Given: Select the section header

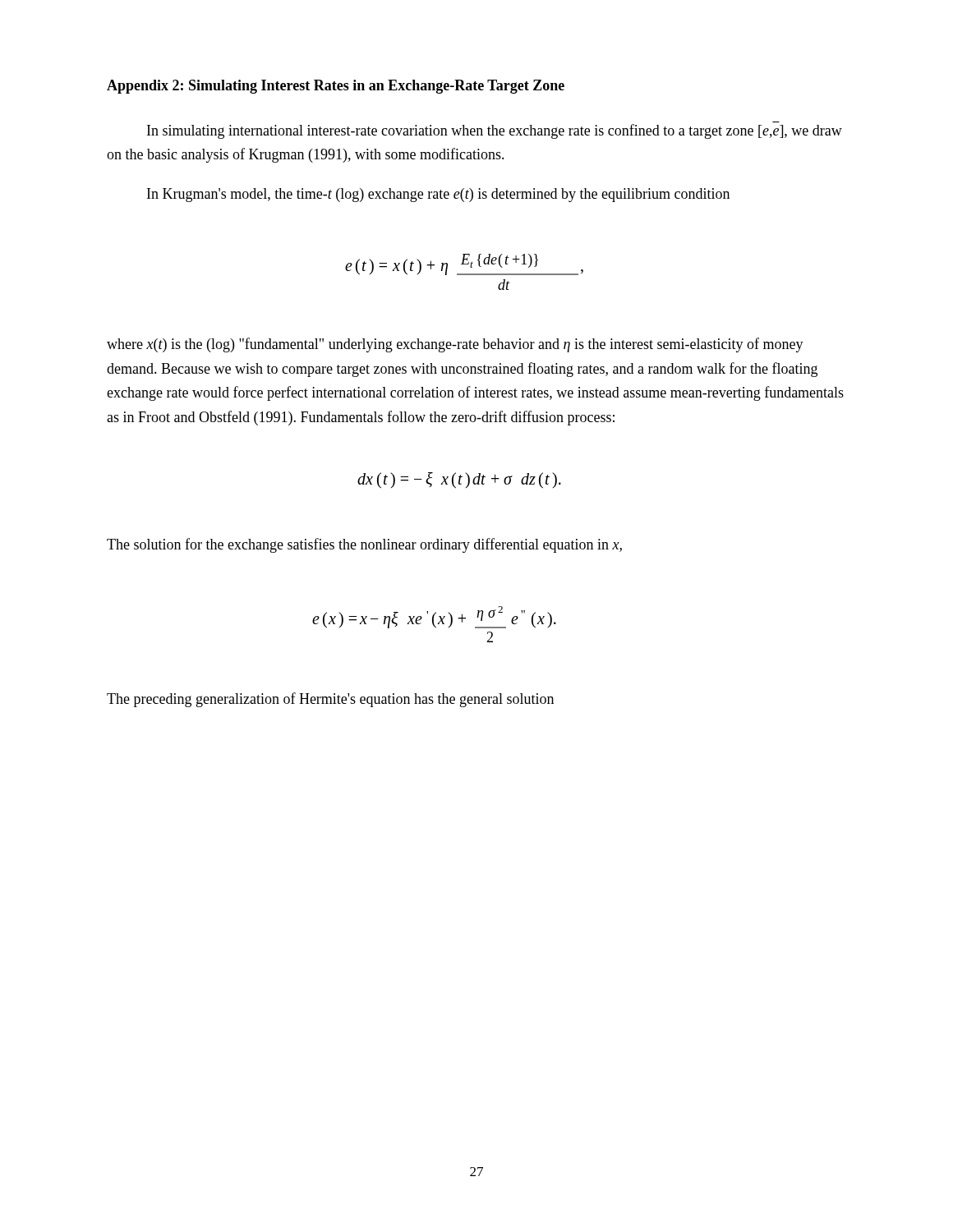Looking at the screenshot, I should pos(336,85).
